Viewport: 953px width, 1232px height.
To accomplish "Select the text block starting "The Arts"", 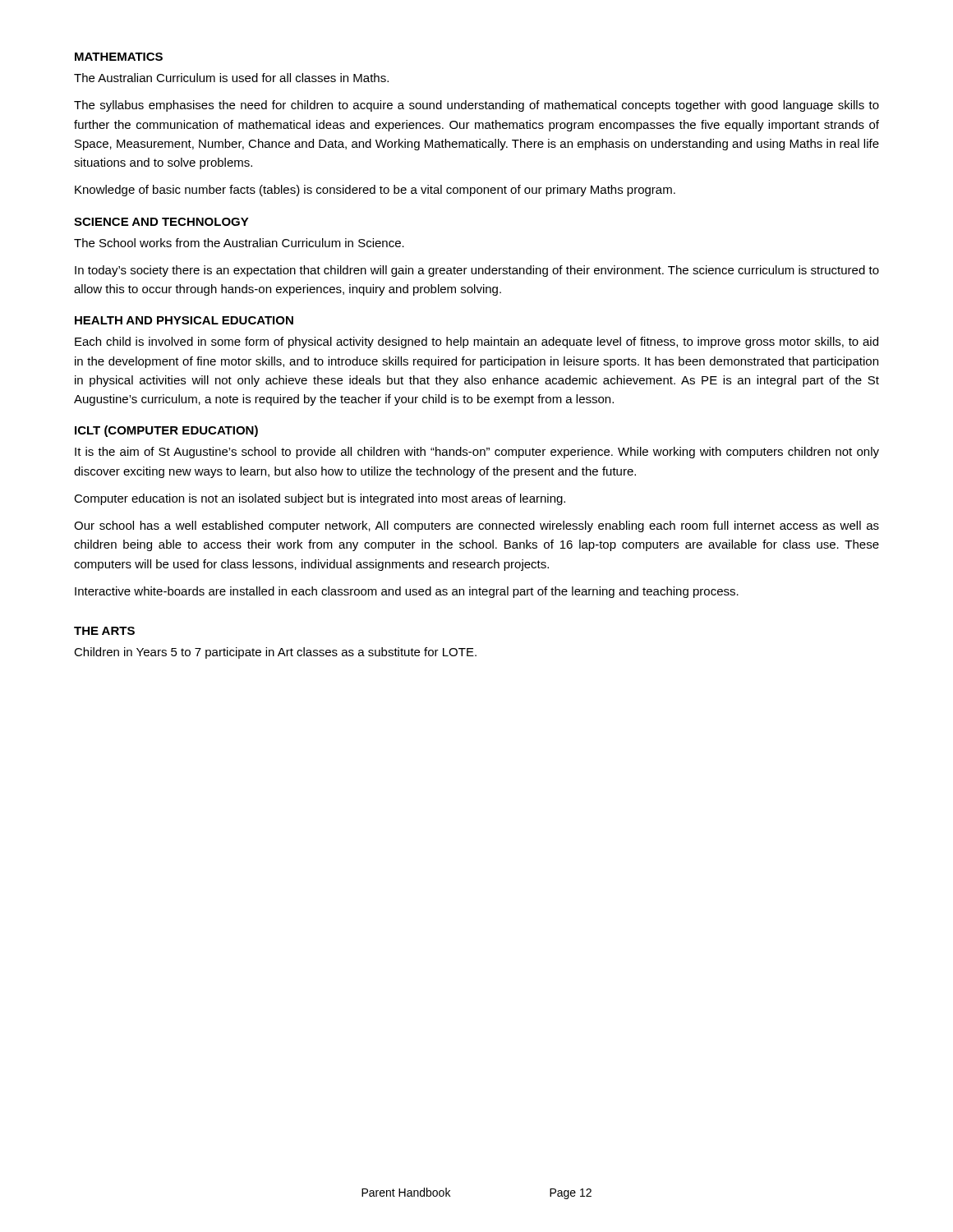I will click(105, 630).
